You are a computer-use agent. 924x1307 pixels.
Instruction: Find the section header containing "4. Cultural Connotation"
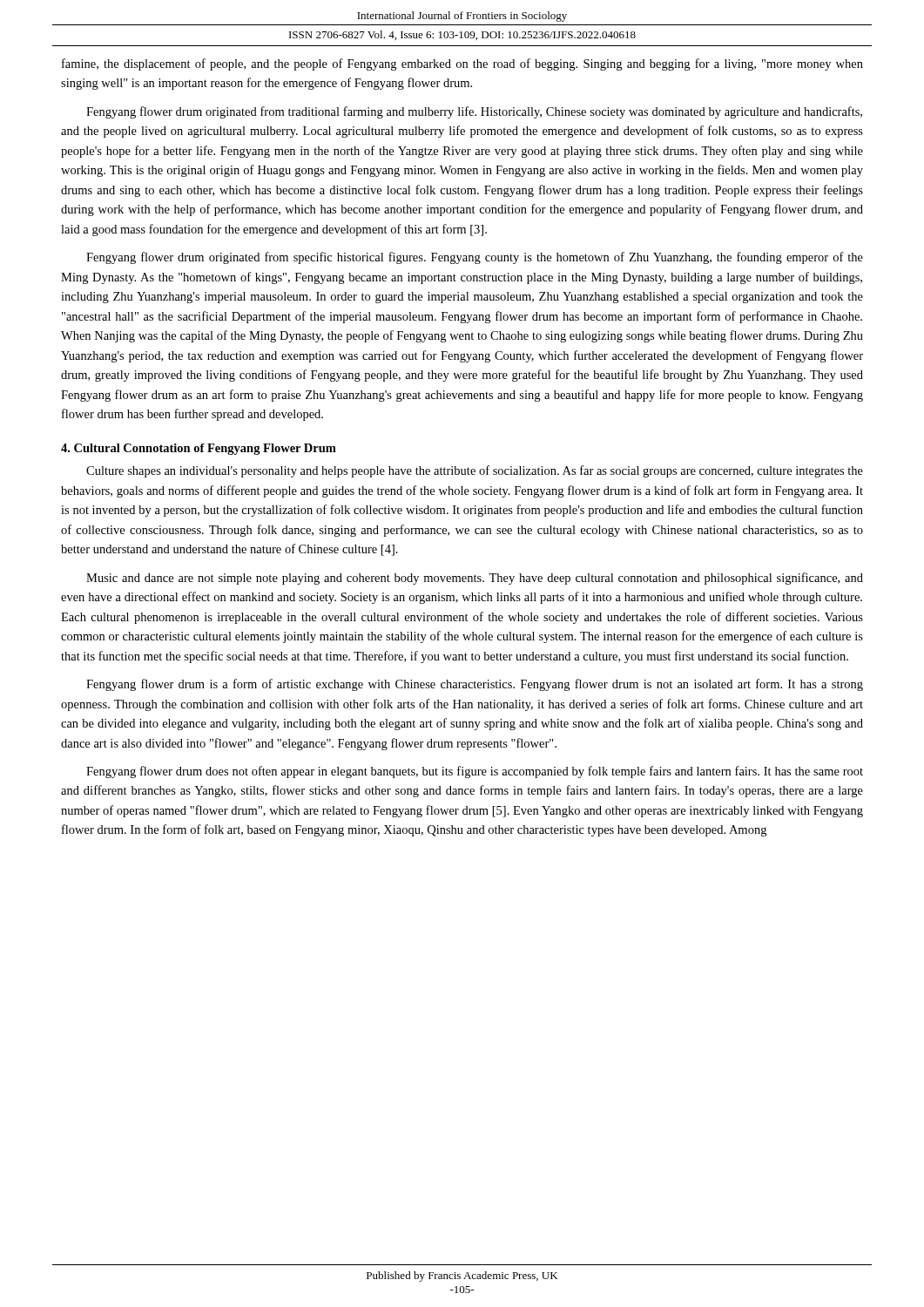(199, 448)
